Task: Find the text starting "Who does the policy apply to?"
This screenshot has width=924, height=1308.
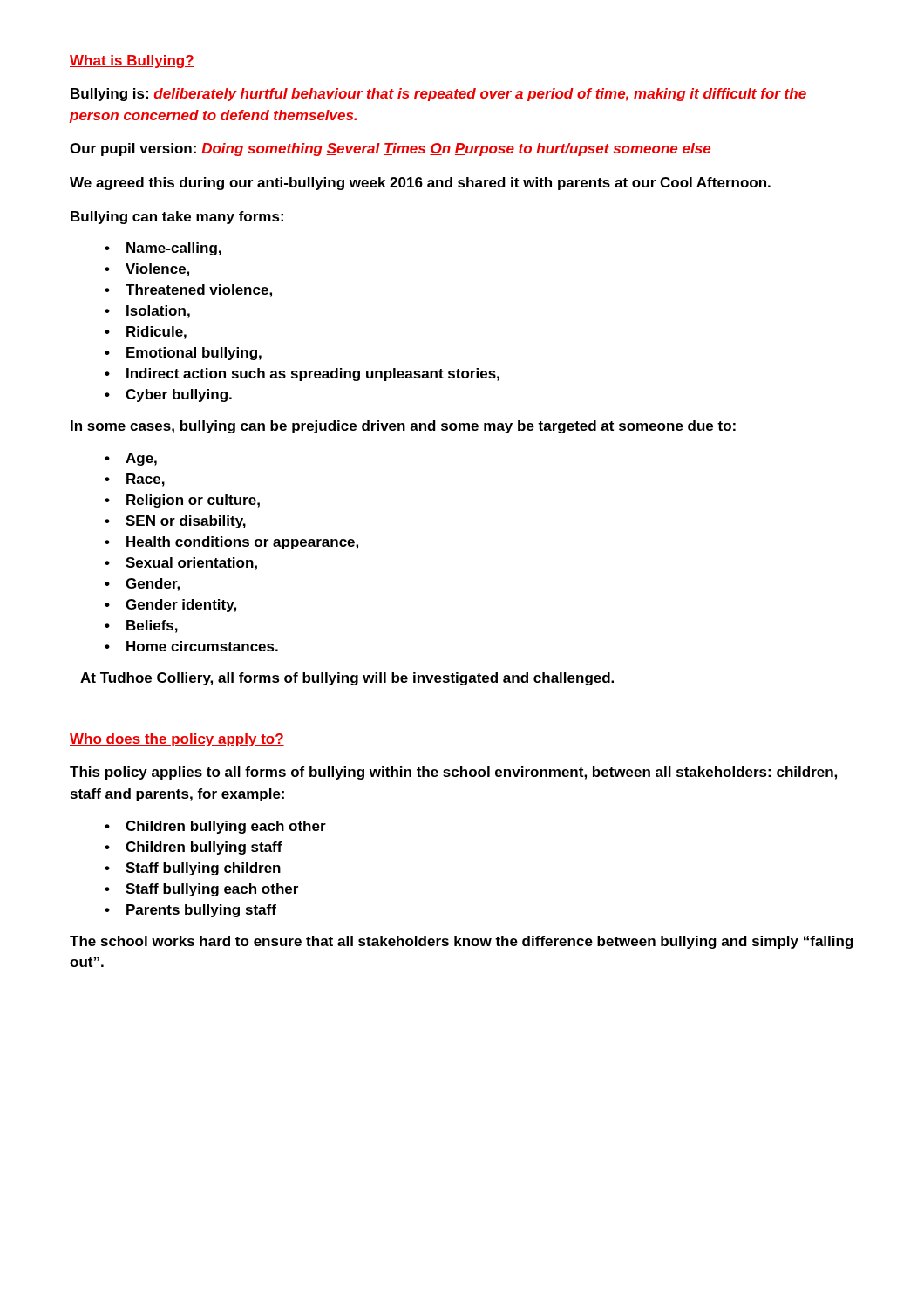Action: [177, 739]
